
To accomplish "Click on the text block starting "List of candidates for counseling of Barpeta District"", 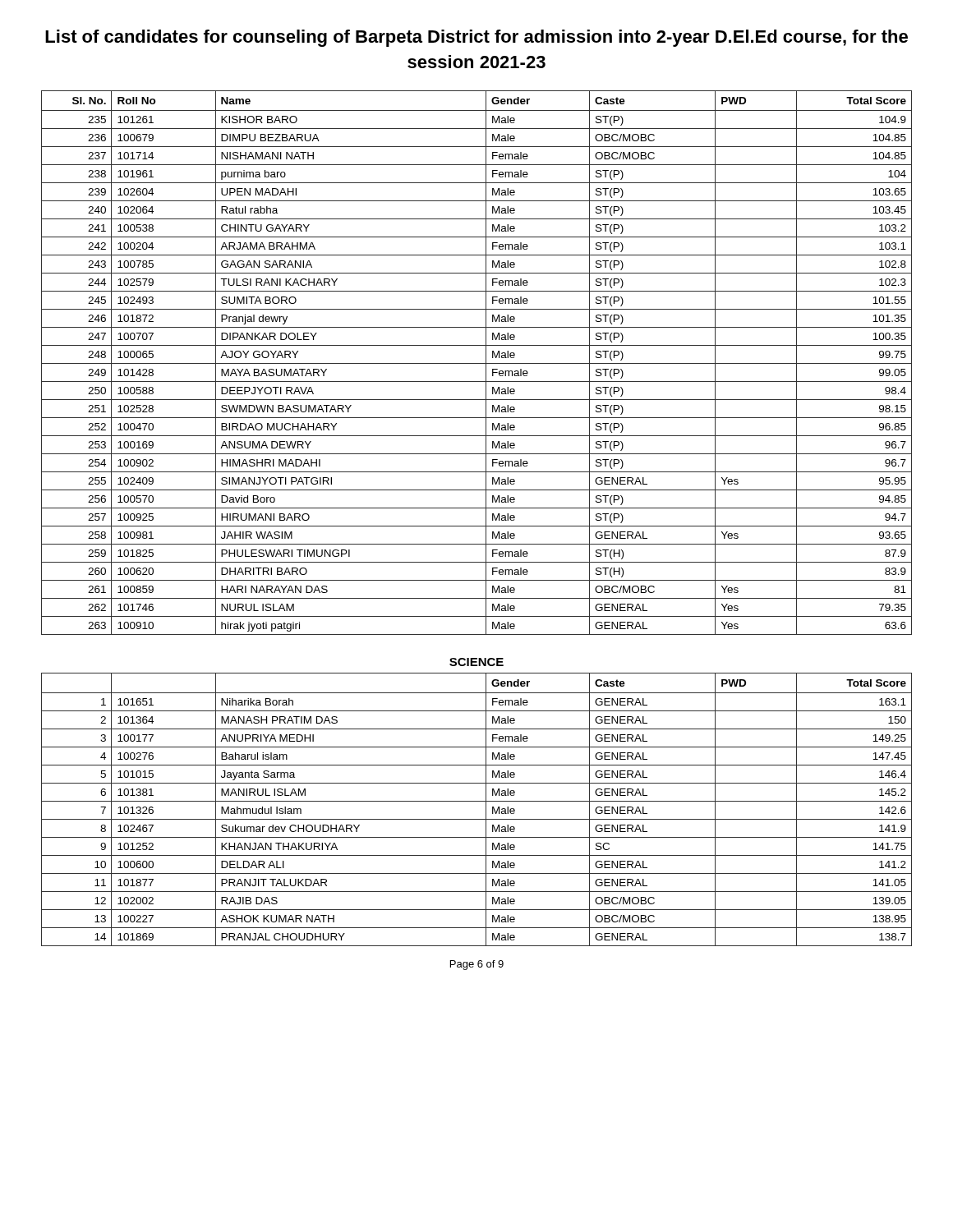I will [476, 50].
